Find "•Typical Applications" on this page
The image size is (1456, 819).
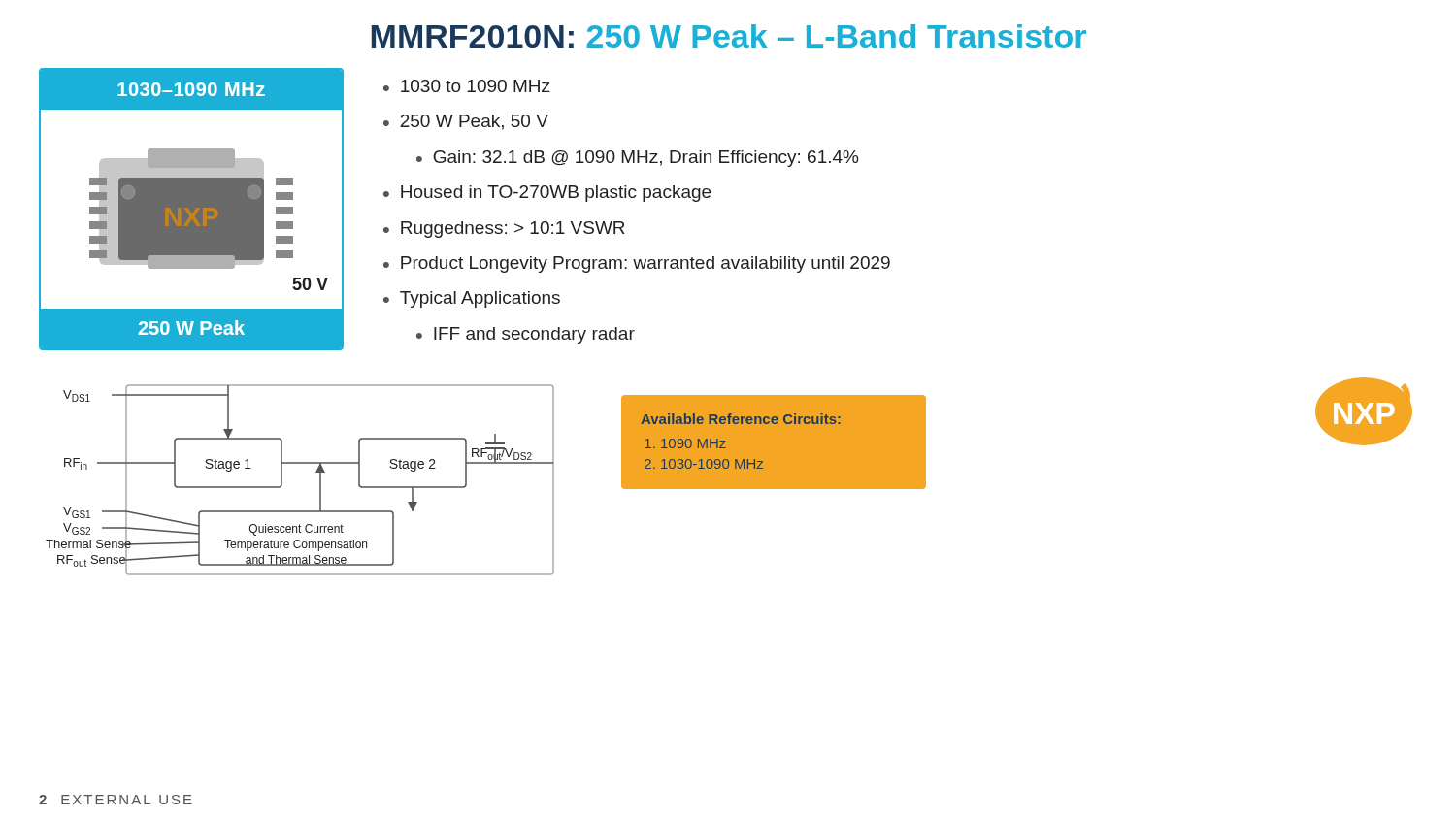[x=472, y=300]
